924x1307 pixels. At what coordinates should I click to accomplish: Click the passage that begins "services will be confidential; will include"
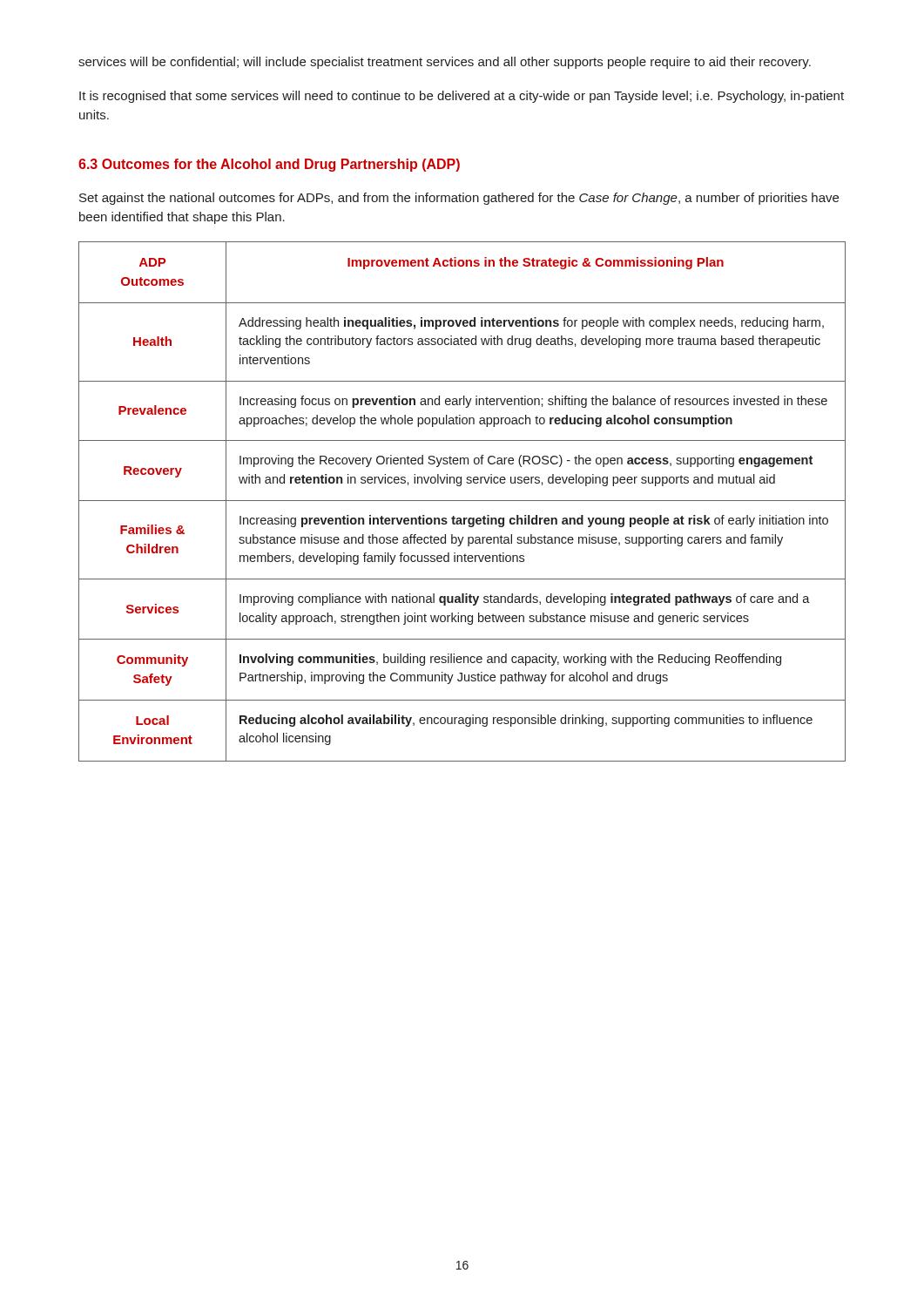coord(445,61)
